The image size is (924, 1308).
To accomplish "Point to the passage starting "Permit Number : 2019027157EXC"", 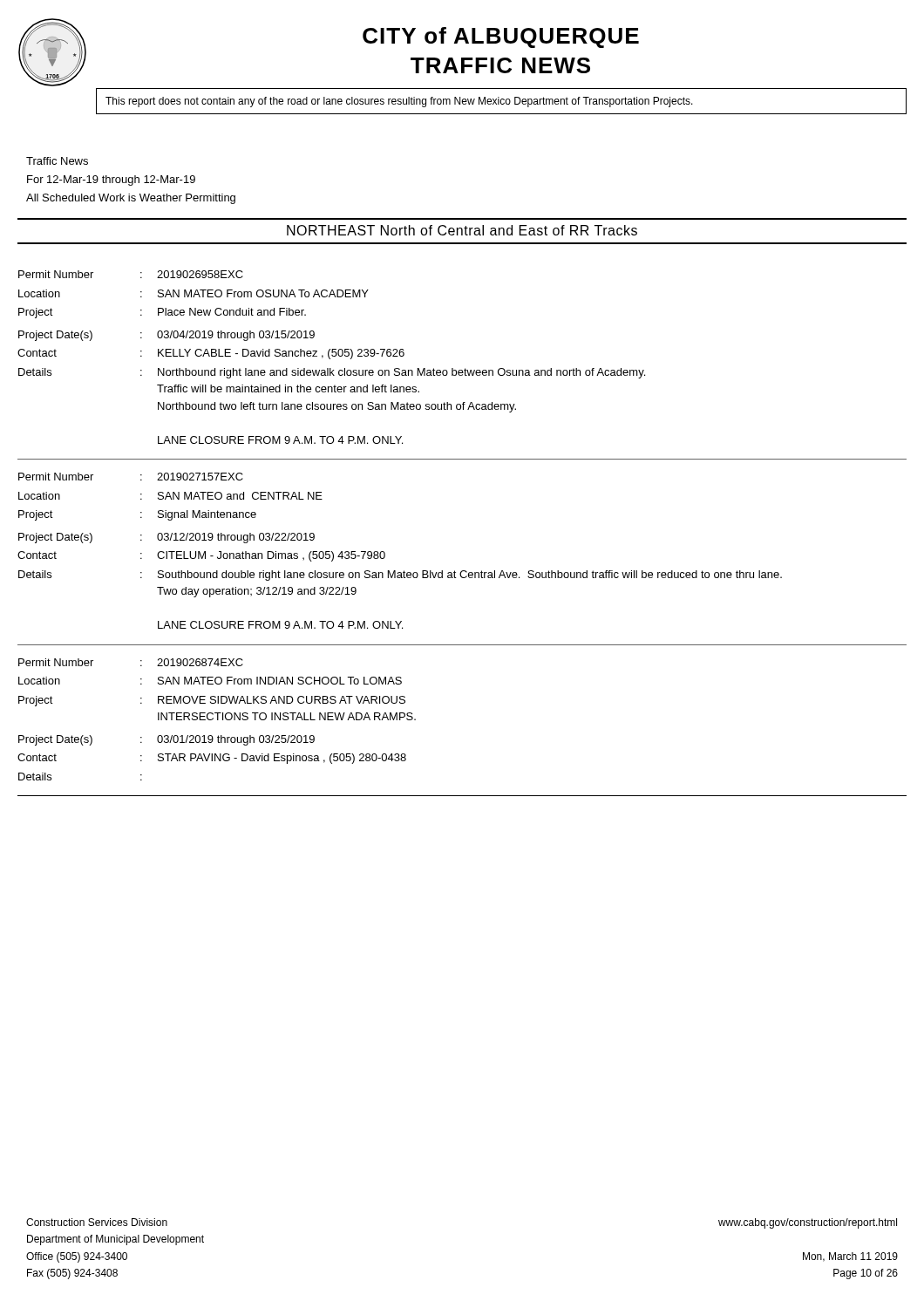I will click(x=57, y=477).
